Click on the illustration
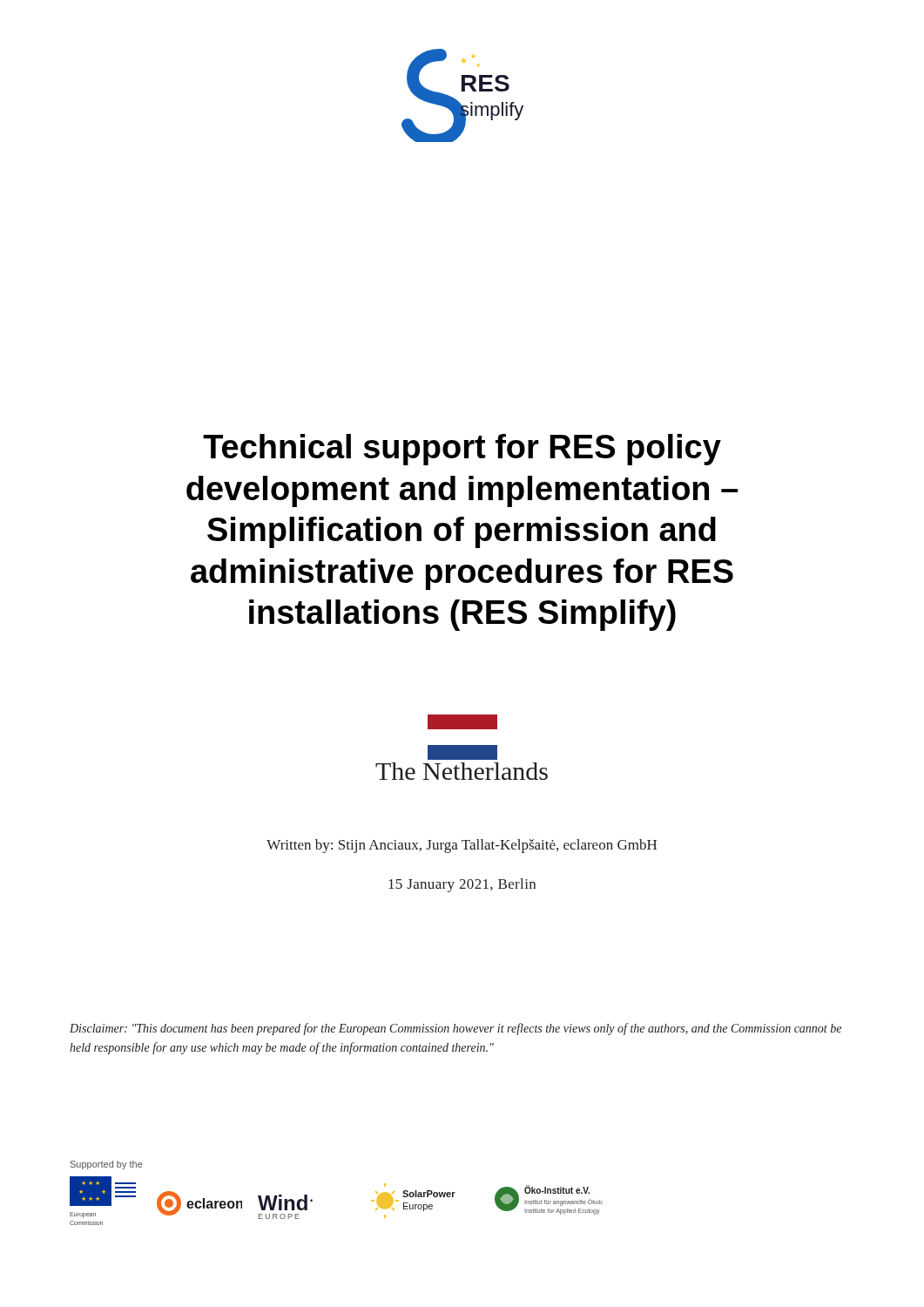Screen dimensions: 1307x924 tap(462, 739)
